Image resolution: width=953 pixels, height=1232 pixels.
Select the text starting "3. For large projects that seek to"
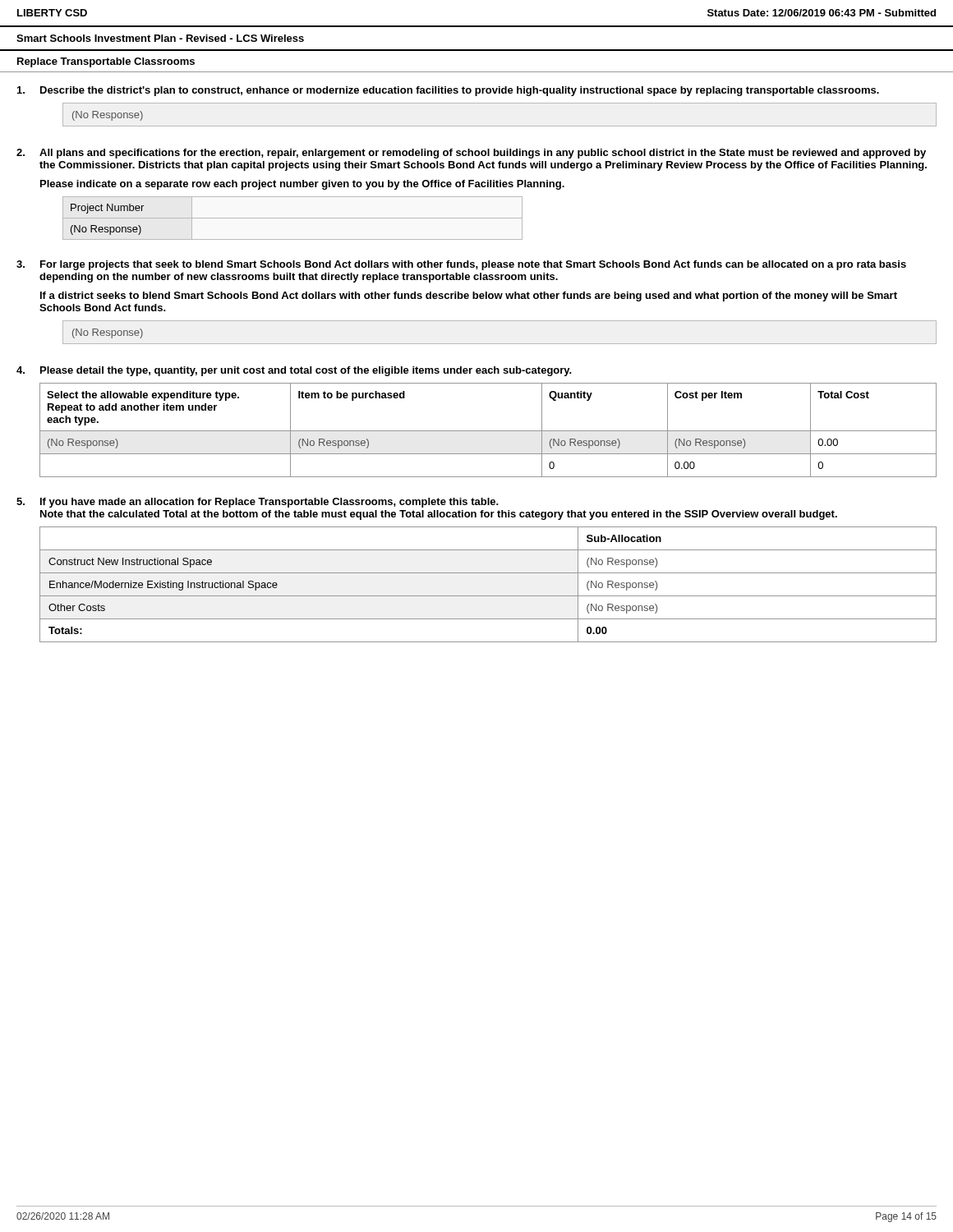476,305
